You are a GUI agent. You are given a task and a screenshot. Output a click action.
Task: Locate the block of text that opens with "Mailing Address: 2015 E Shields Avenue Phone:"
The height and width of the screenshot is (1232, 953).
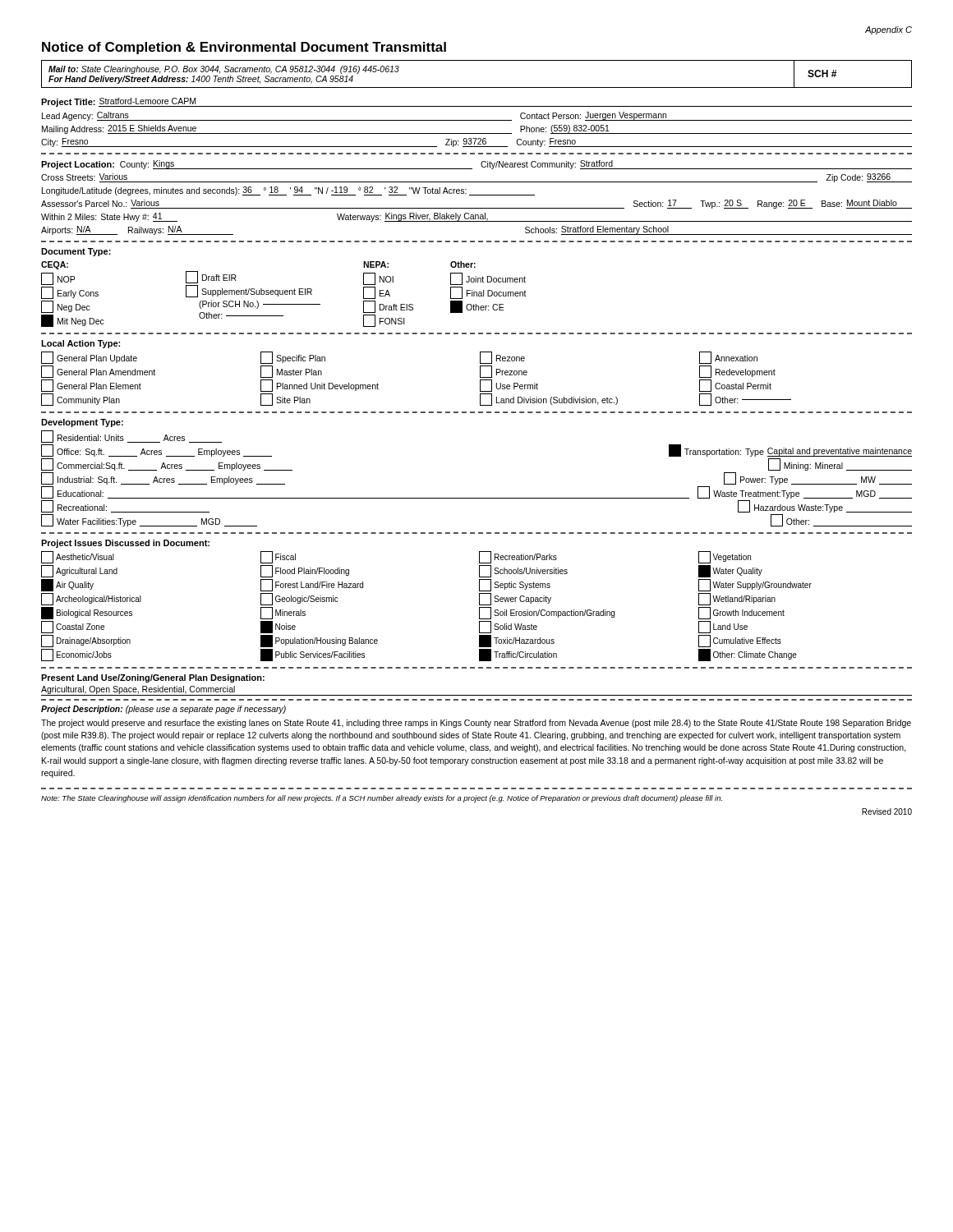tap(476, 129)
